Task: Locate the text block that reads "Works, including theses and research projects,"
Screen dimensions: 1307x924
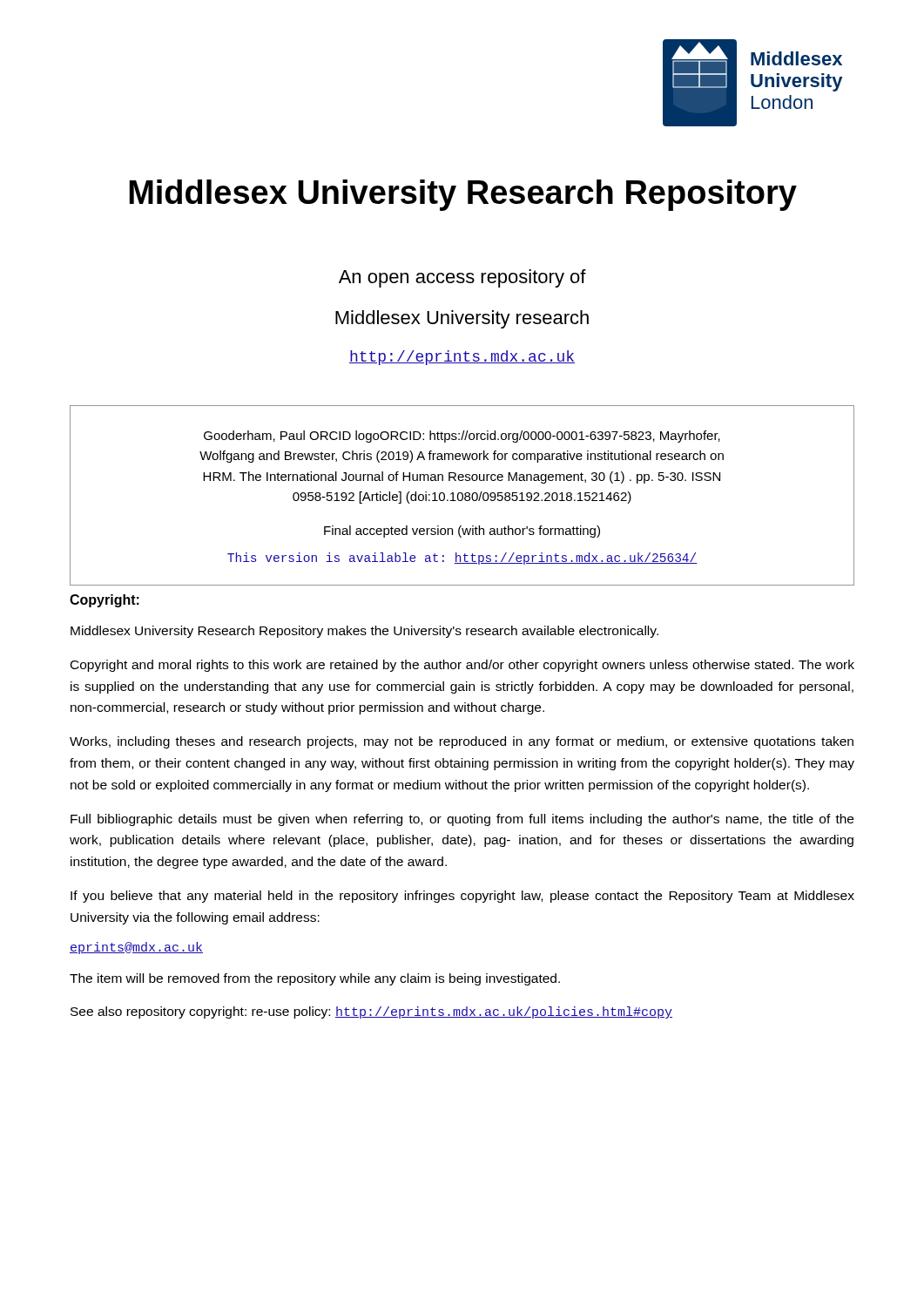Action: tap(462, 763)
